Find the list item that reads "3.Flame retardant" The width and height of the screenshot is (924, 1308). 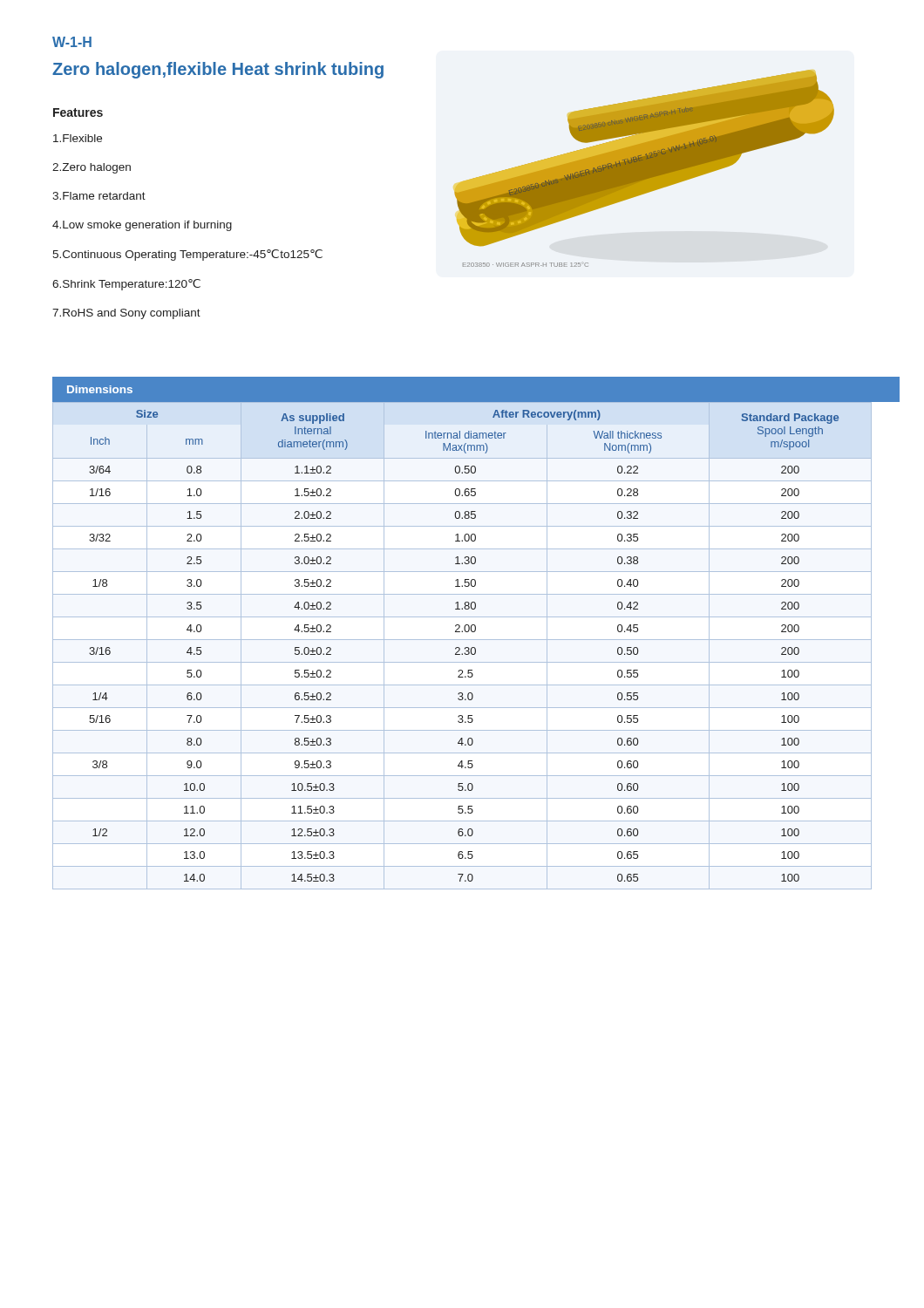(x=99, y=196)
